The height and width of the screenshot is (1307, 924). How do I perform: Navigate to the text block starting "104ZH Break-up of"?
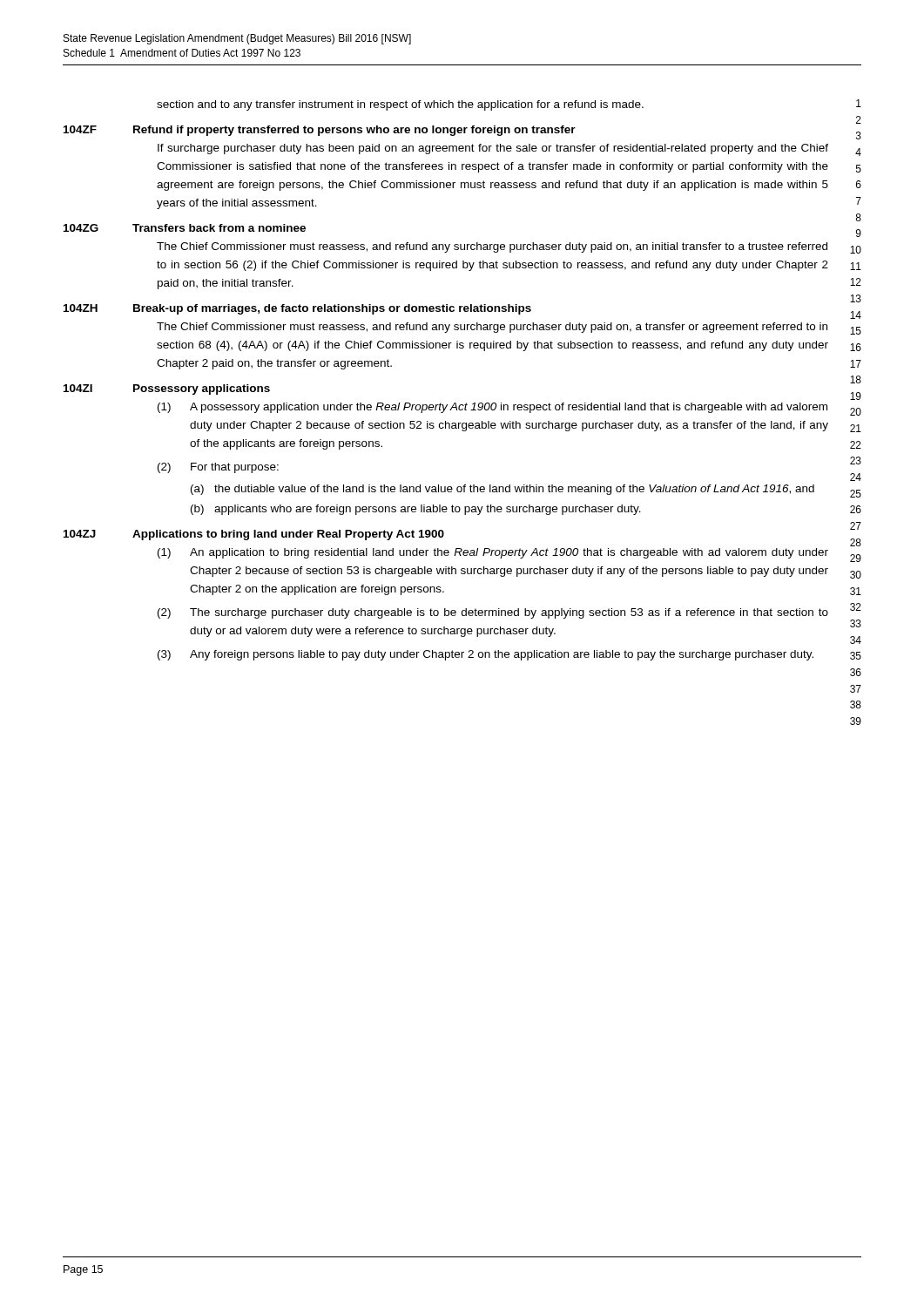[x=445, y=337]
